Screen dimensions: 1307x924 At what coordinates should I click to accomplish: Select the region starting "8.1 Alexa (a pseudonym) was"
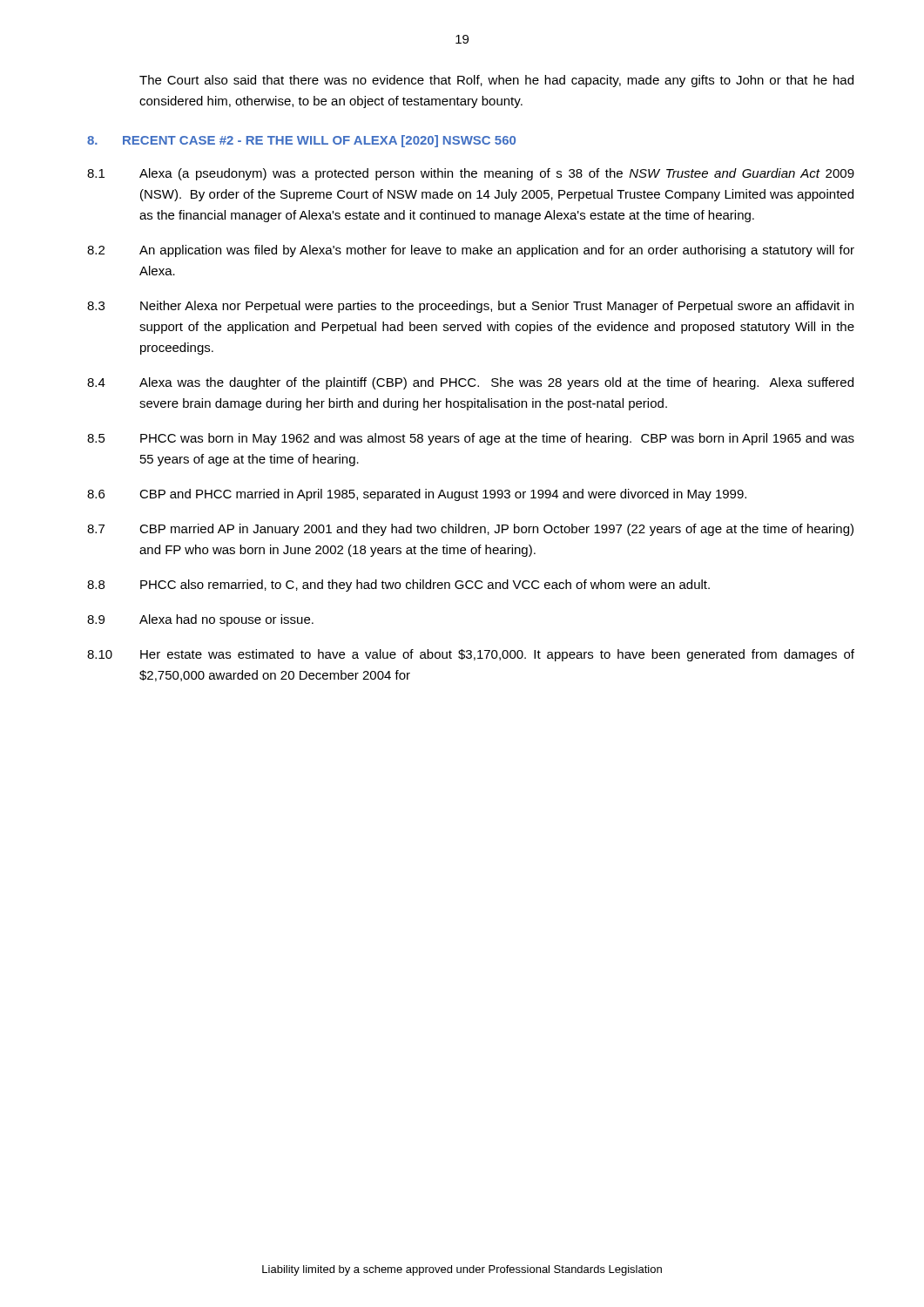[x=471, y=194]
